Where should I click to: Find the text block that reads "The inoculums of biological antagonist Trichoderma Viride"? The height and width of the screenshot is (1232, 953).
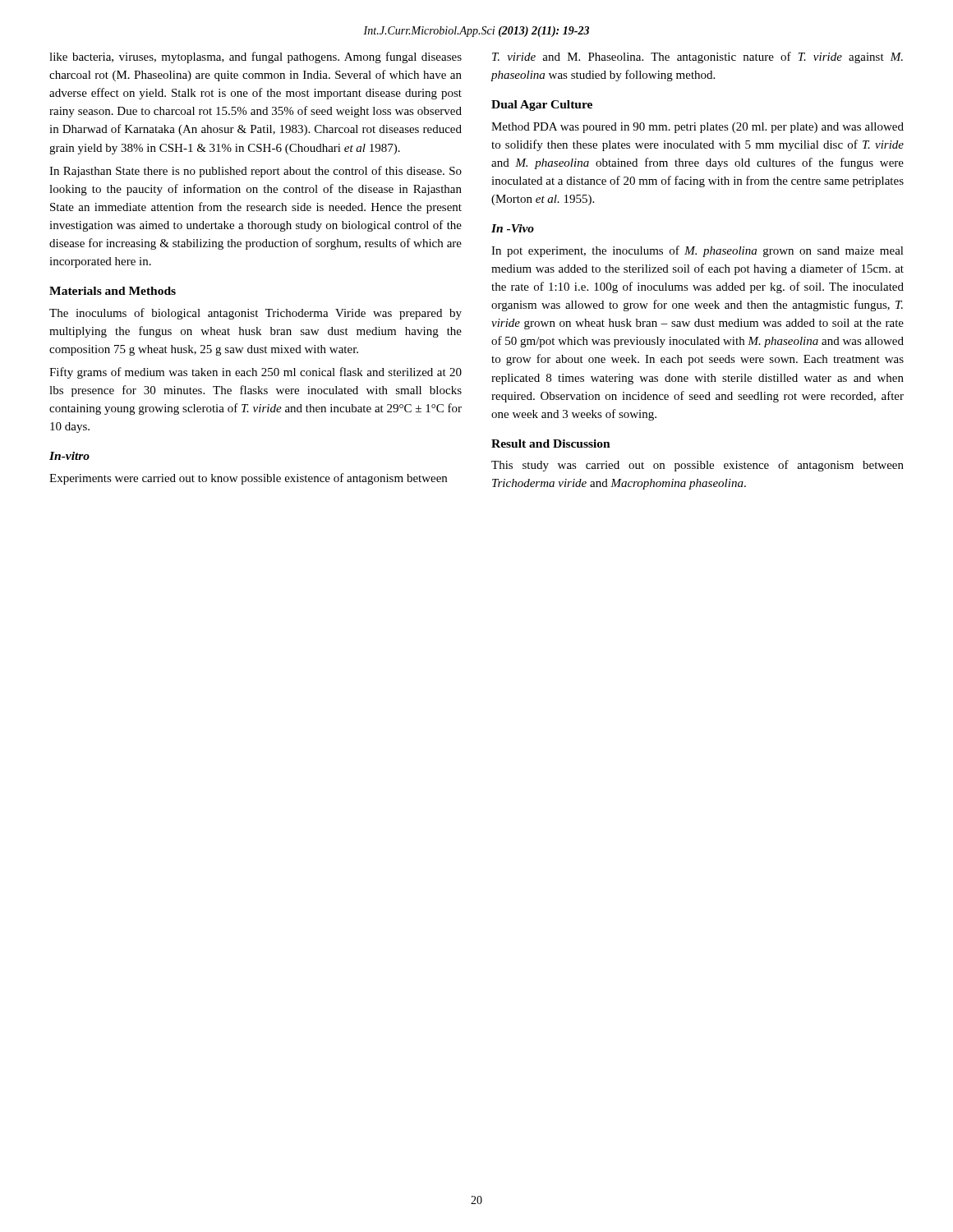[255, 331]
